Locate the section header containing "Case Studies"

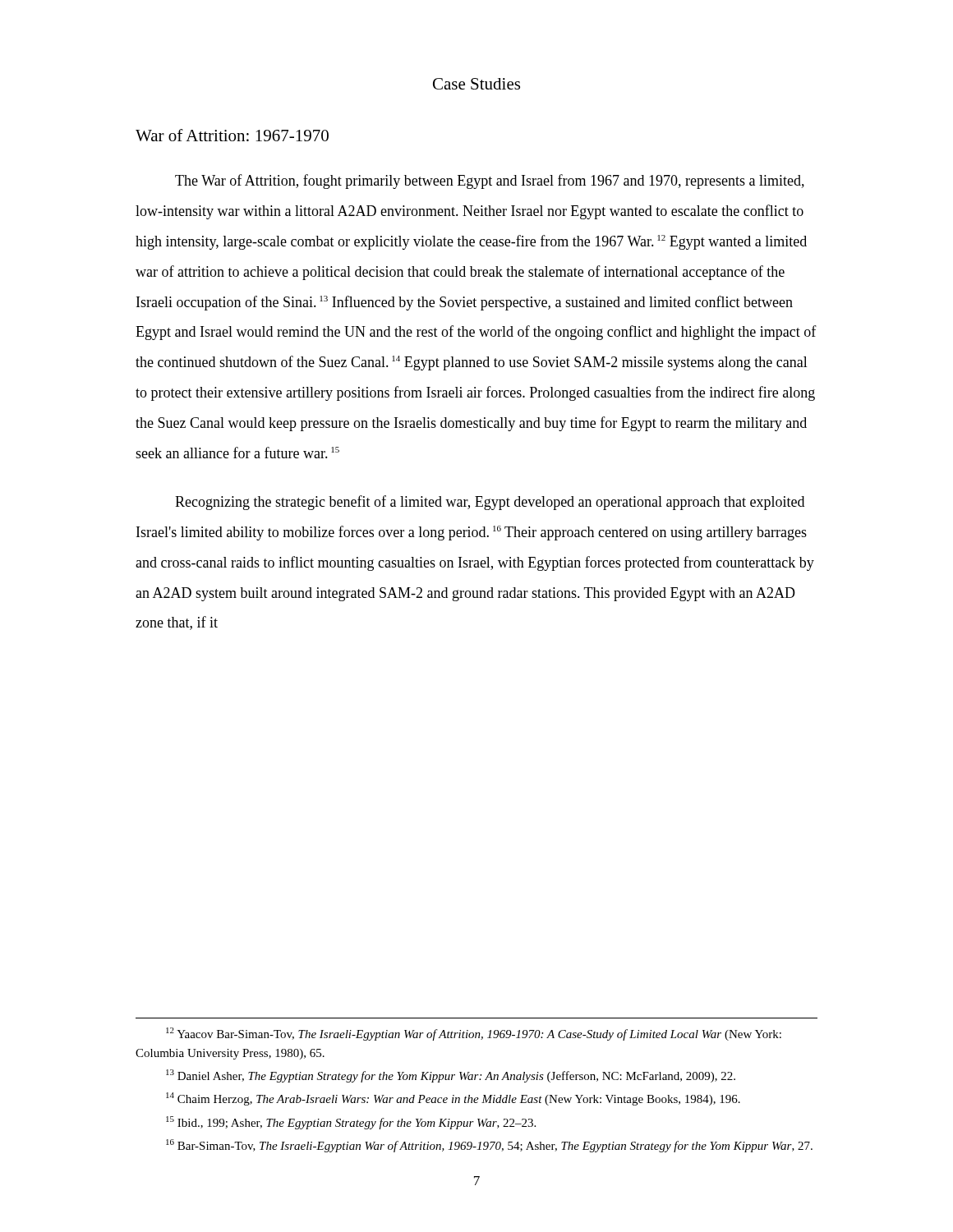[476, 84]
